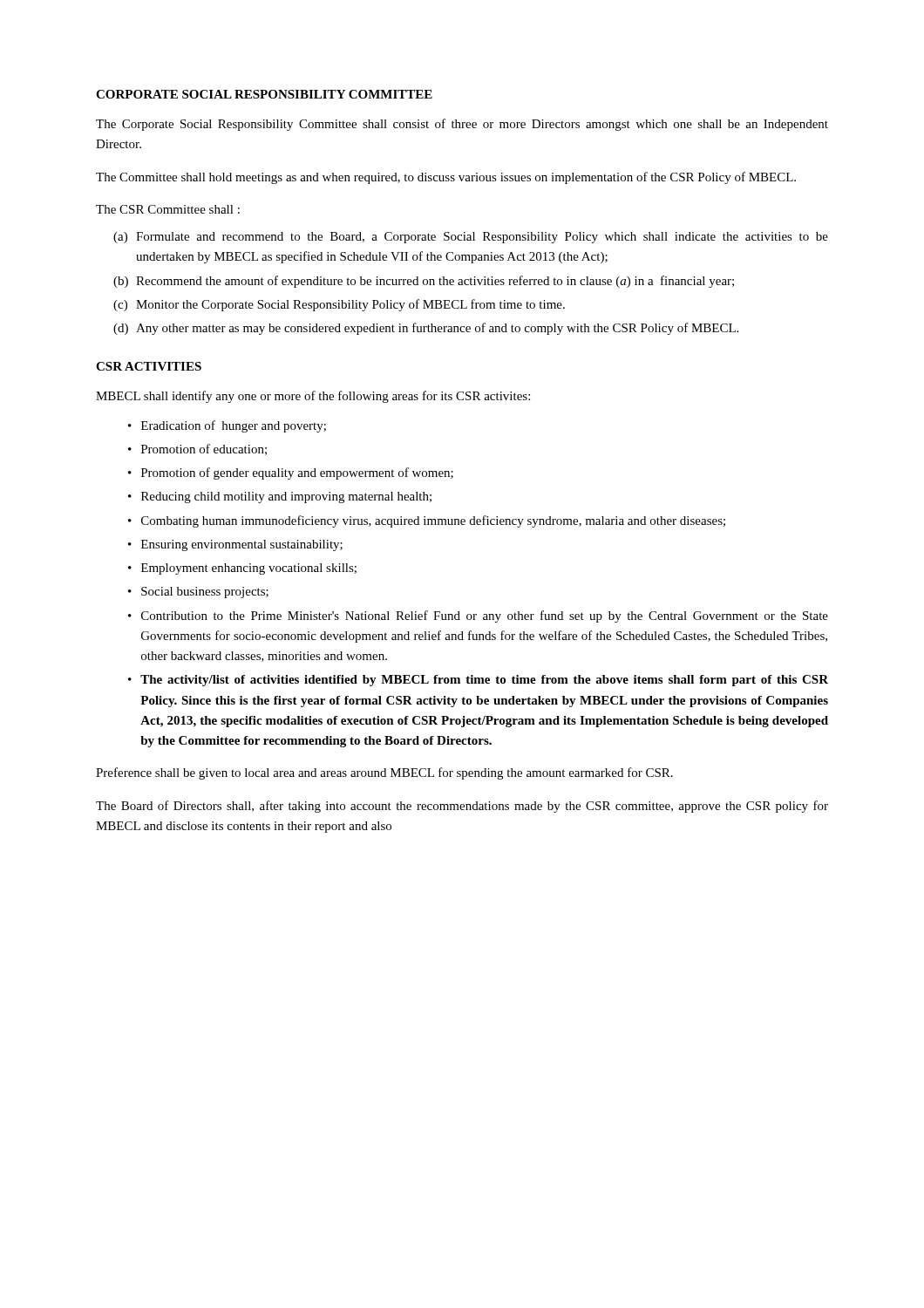Find the block starting "The CSR Committee"
924x1308 pixels.
[168, 209]
